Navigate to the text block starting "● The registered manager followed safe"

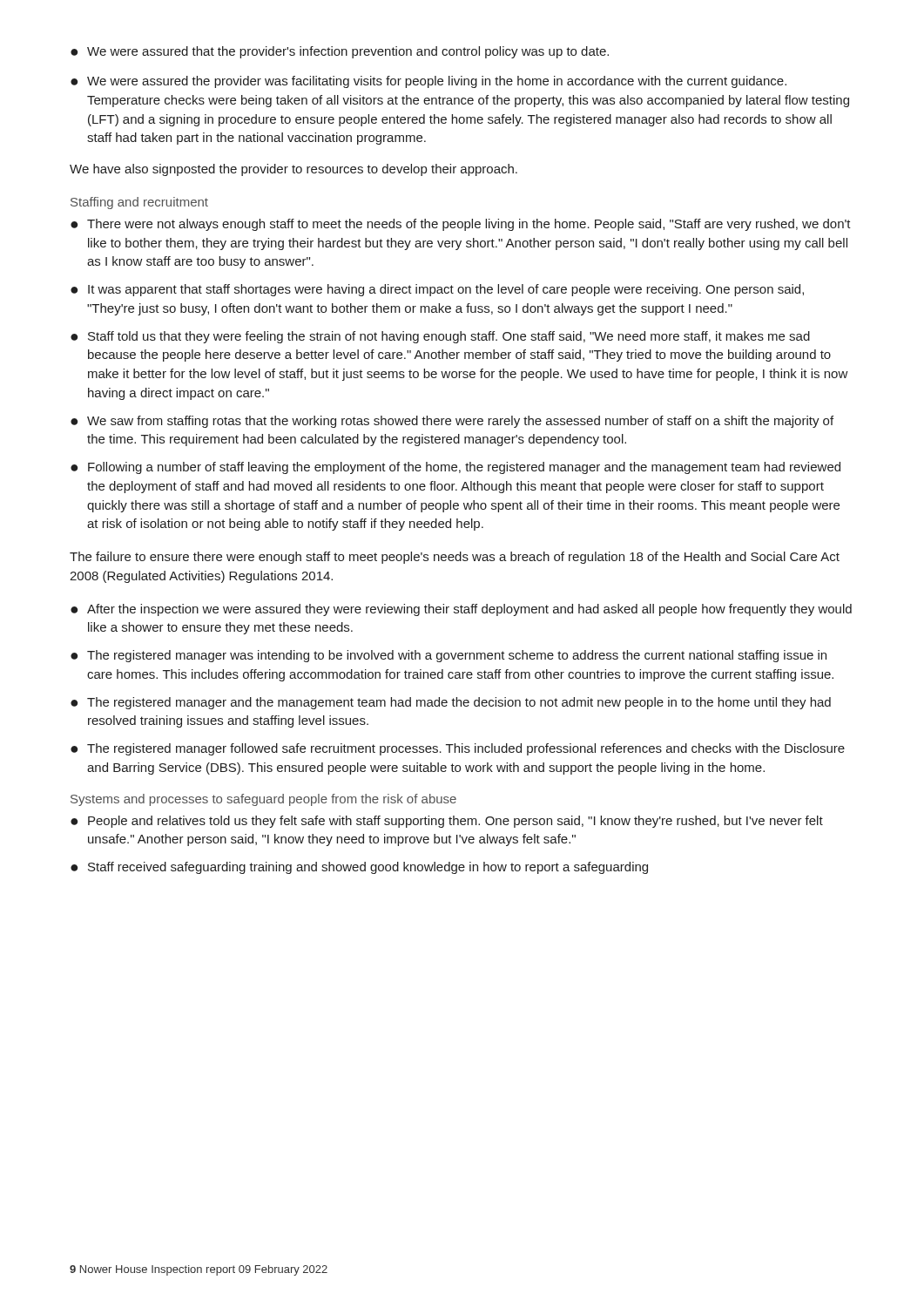pyautogui.click(x=462, y=758)
